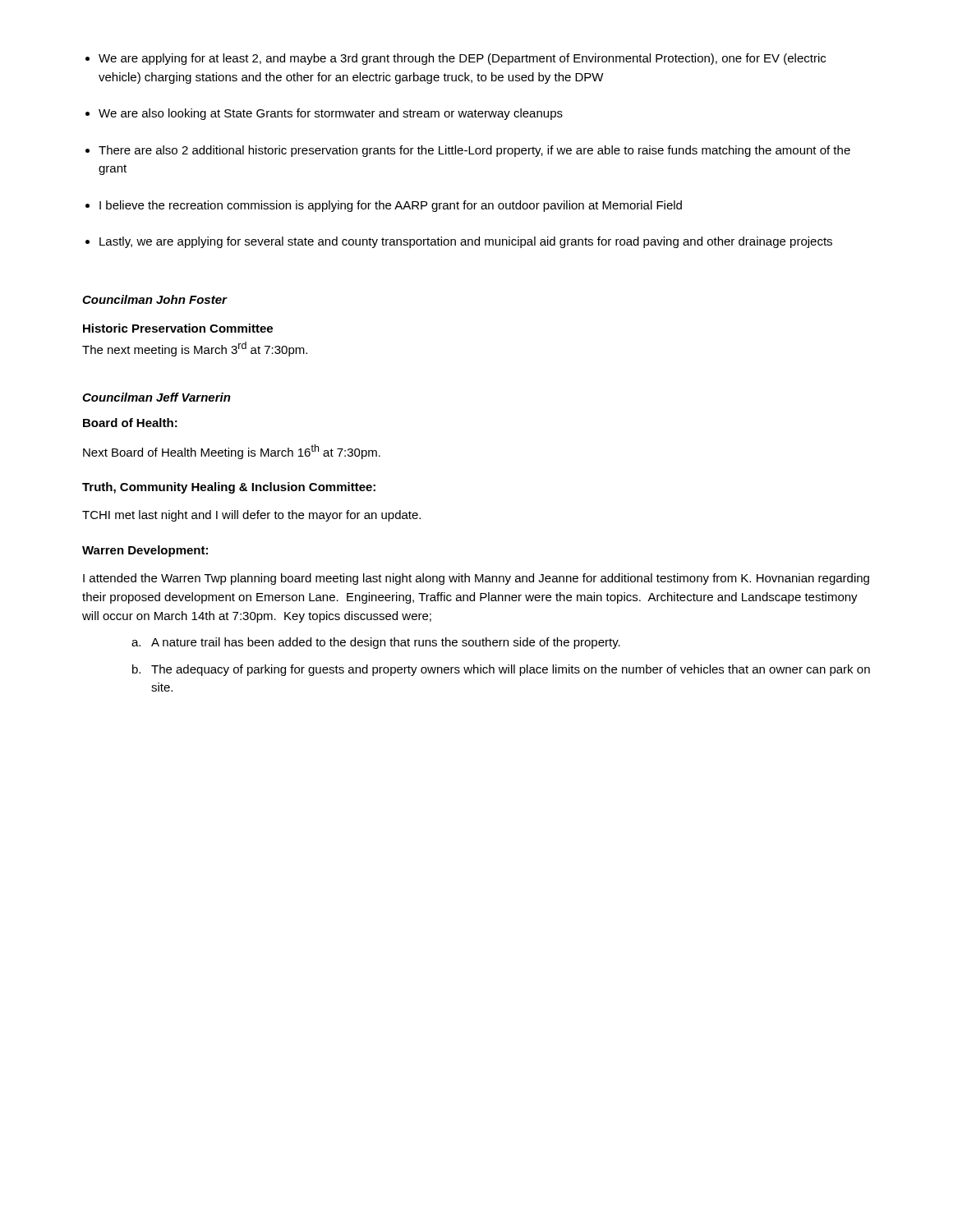Locate the element starting "Next Board of Health"

[x=232, y=451]
